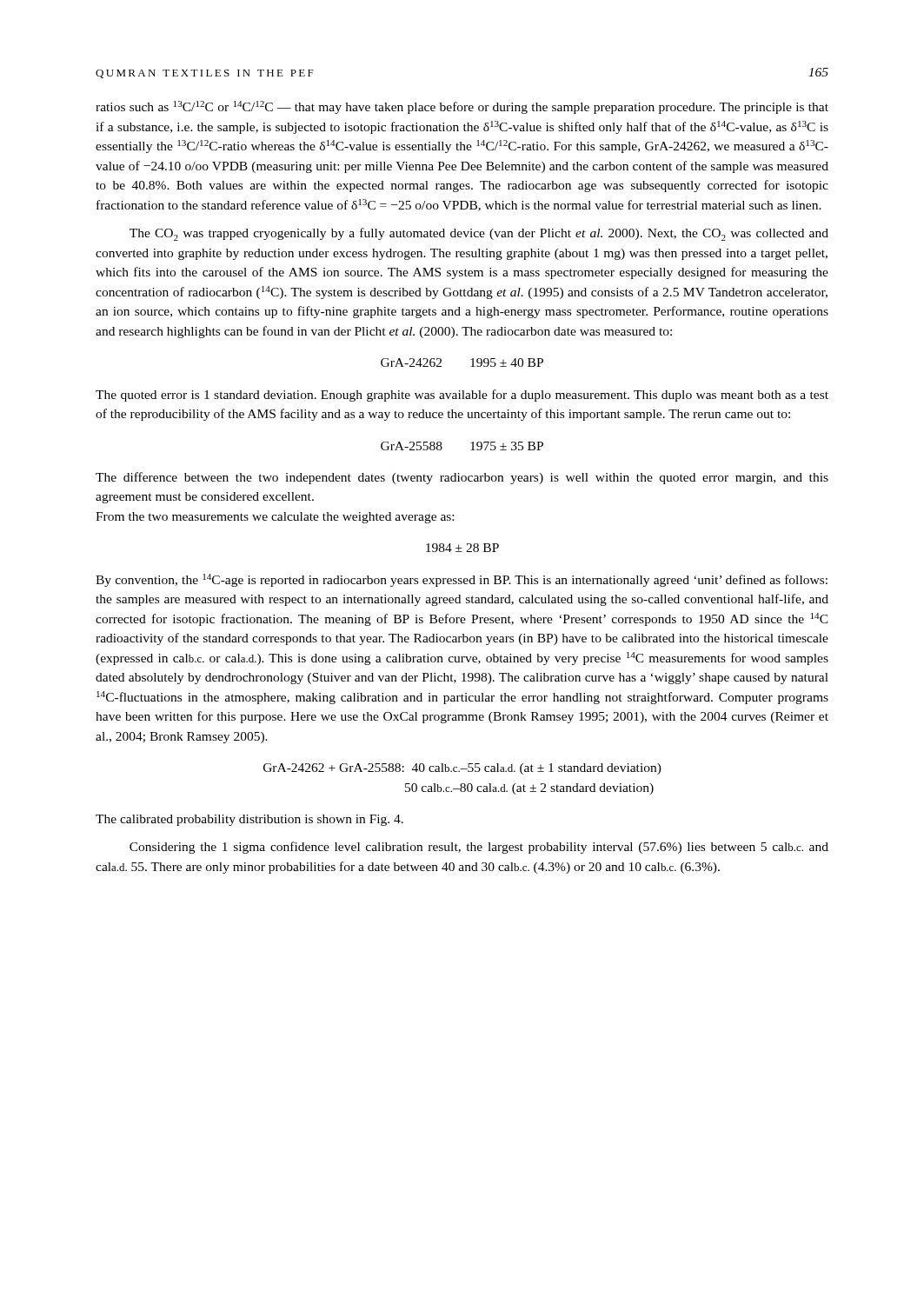Navigate to the block starting "GrA-25588 1975 ± 35"
The width and height of the screenshot is (924, 1304).
(x=462, y=445)
